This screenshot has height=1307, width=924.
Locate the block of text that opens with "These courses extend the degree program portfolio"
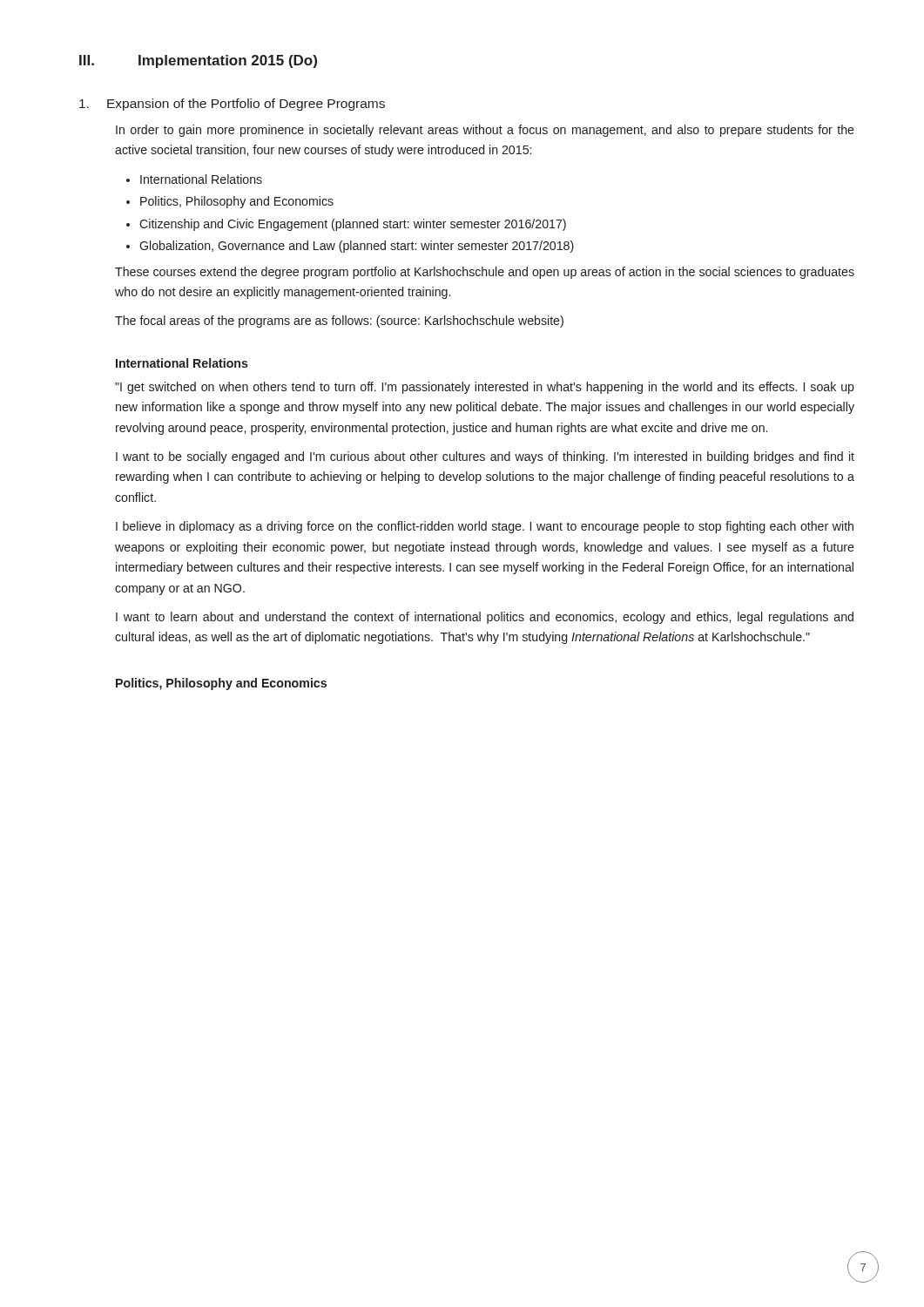click(x=485, y=282)
